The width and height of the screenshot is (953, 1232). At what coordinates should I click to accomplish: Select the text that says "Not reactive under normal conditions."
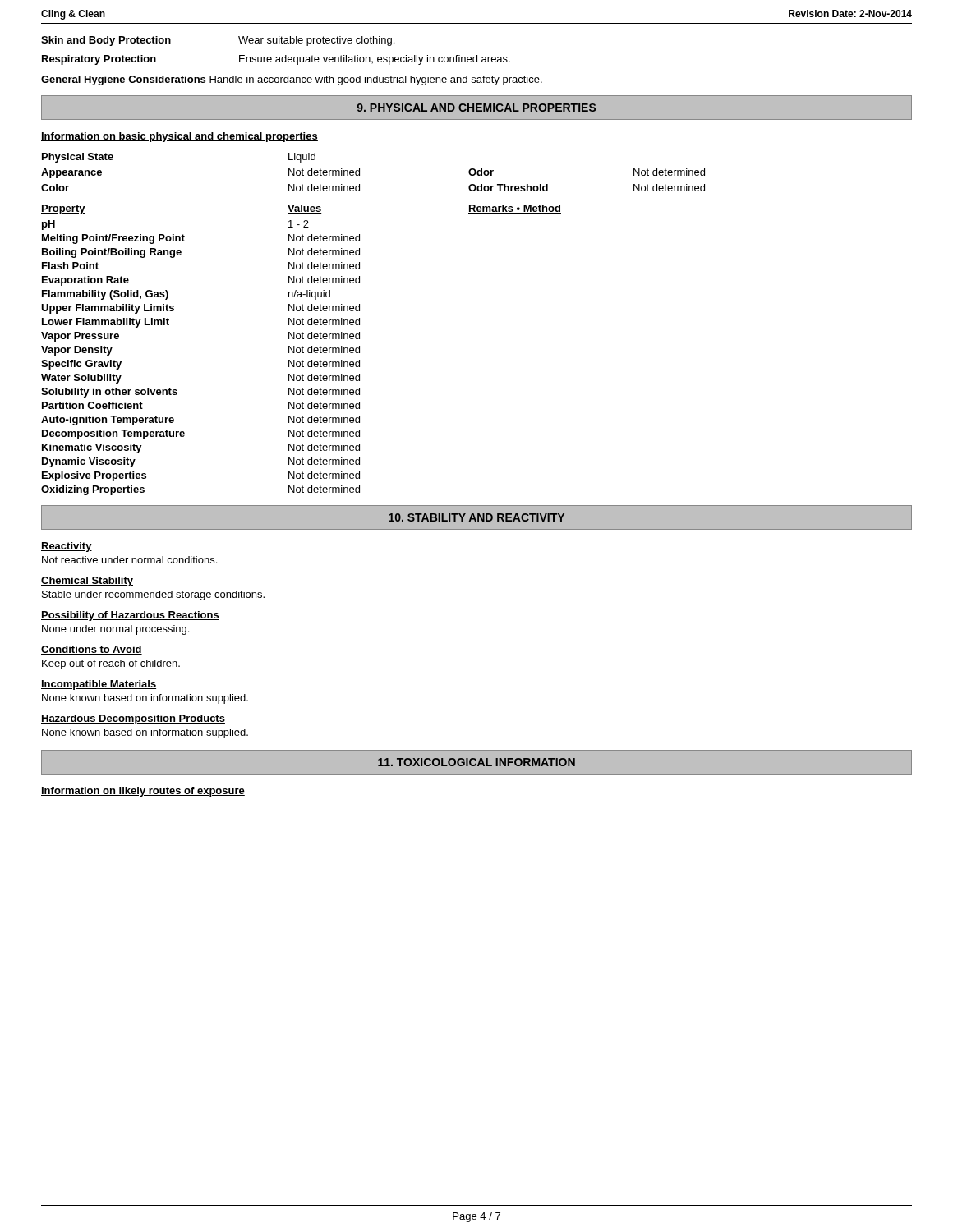click(x=130, y=560)
